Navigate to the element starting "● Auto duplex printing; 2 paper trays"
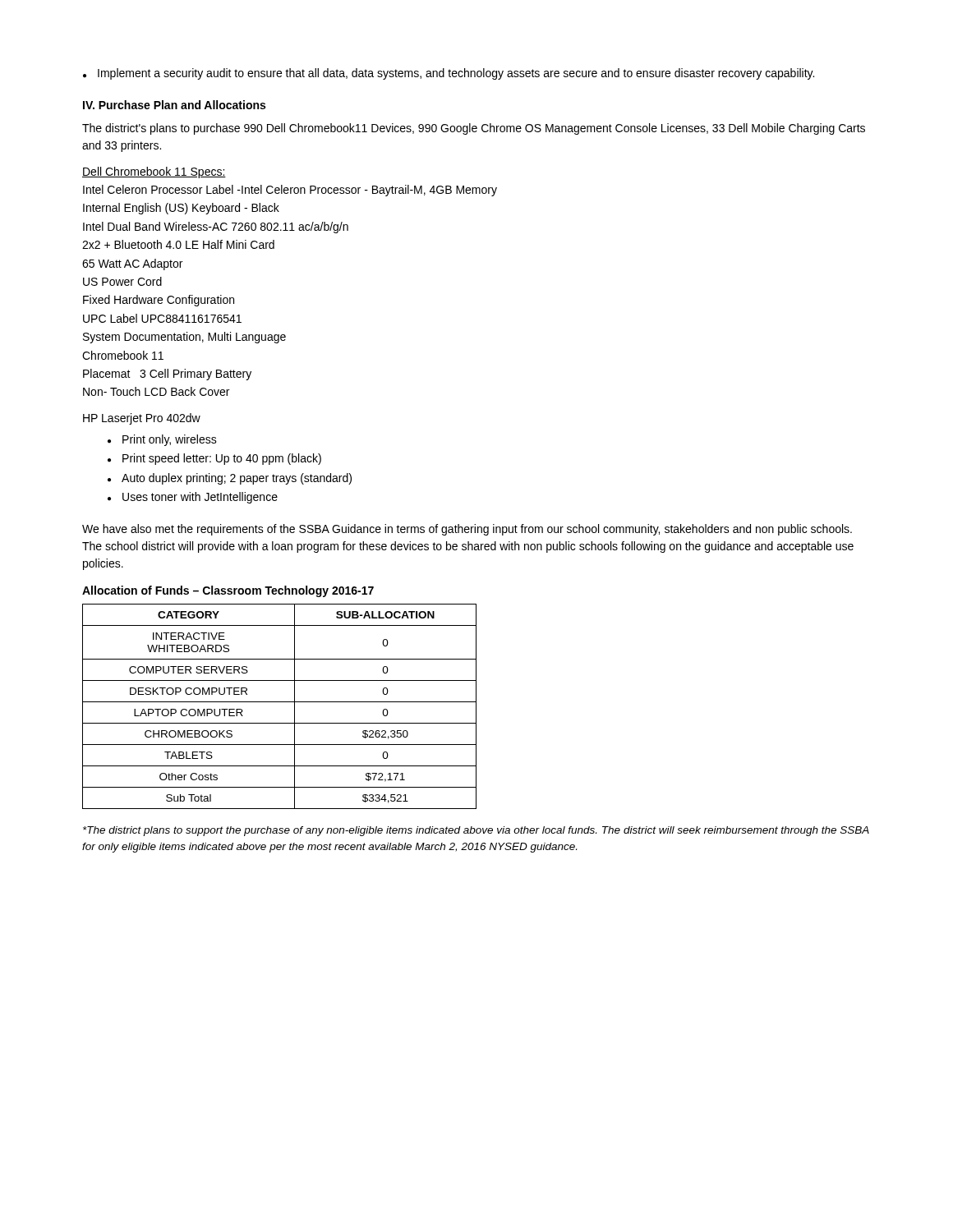953x1232 pixels. [x=230, y=479]
